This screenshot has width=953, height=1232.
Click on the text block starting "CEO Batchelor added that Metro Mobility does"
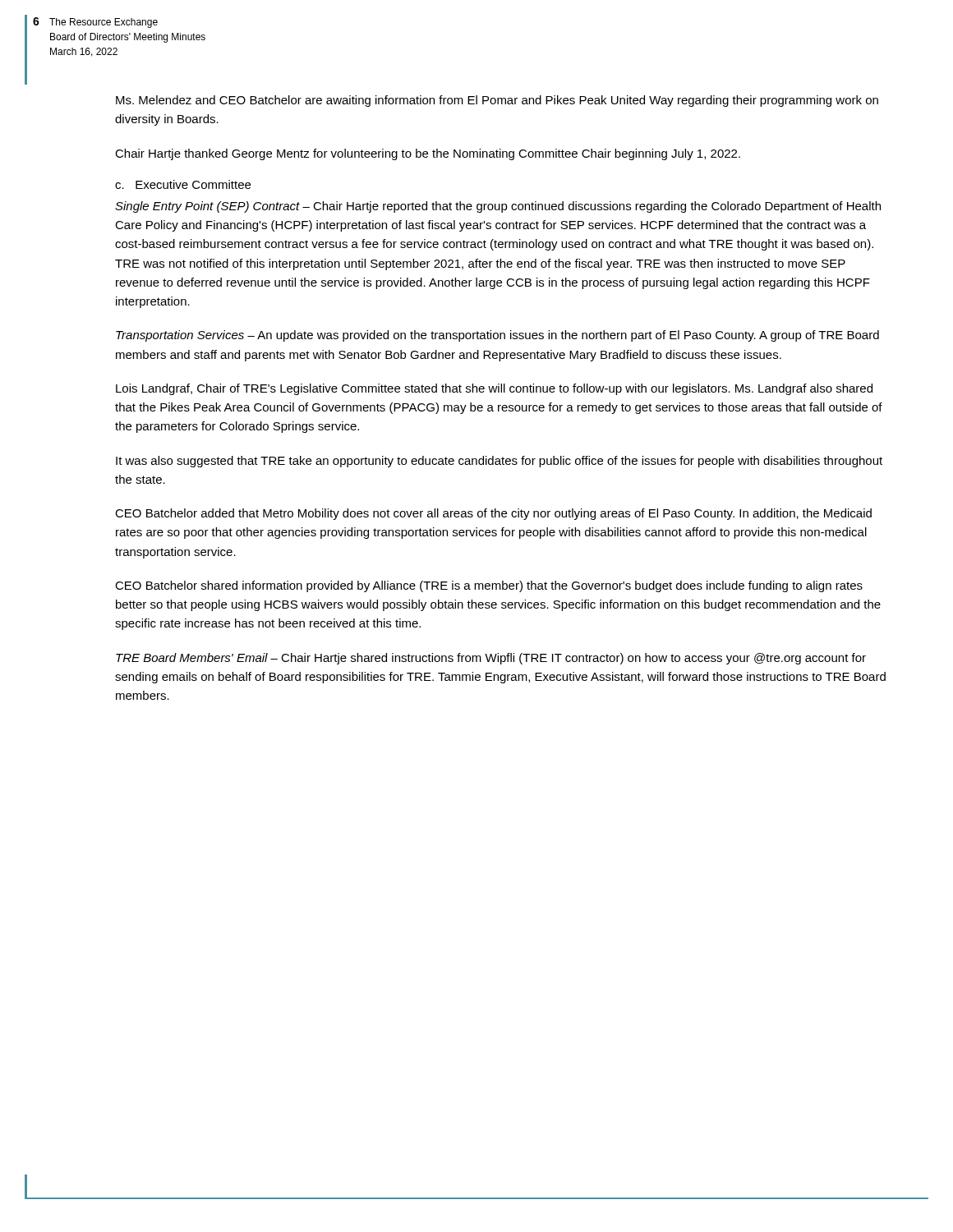point(494,532)
